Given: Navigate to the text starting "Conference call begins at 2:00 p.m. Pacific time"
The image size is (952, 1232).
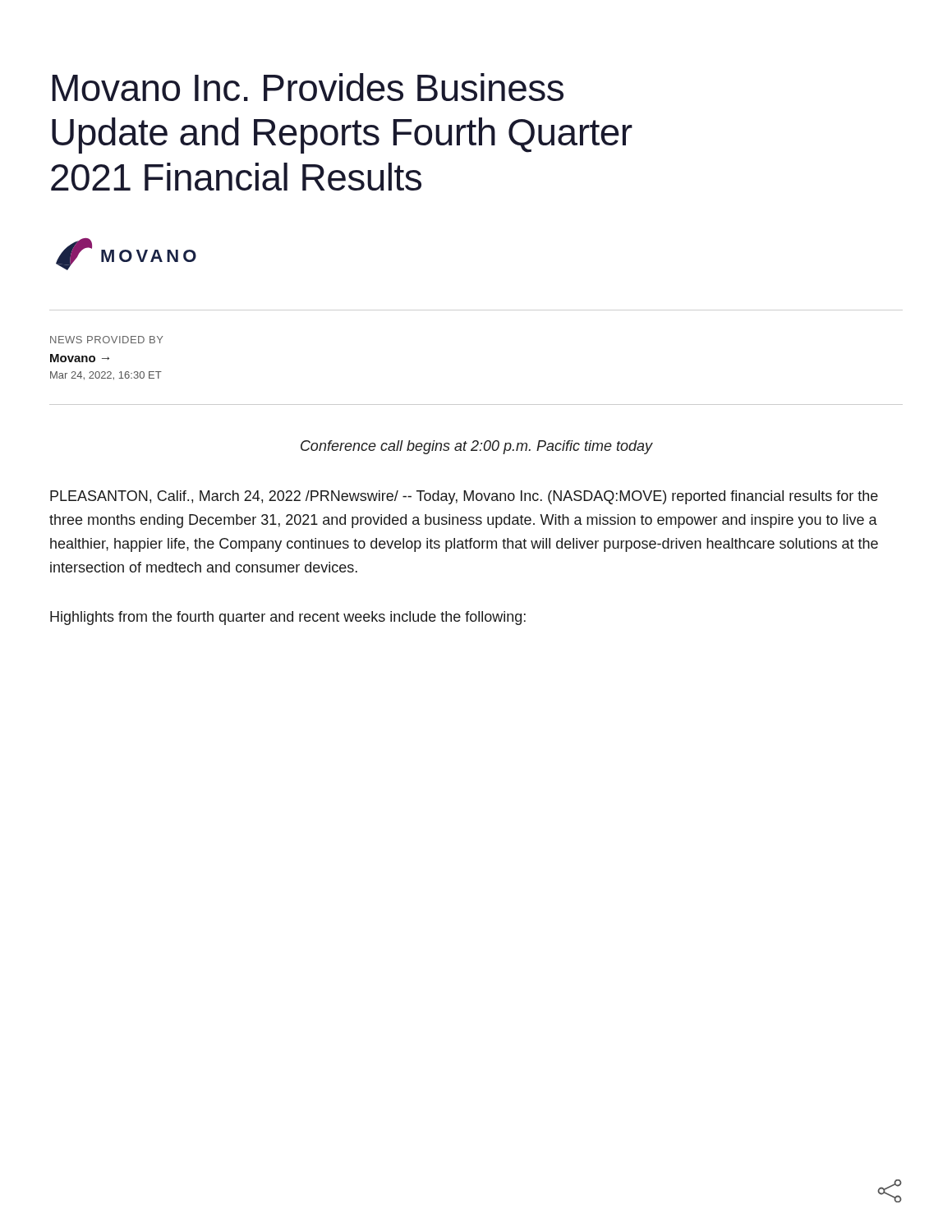Looking at the screenshot, I should coord(476,446).
